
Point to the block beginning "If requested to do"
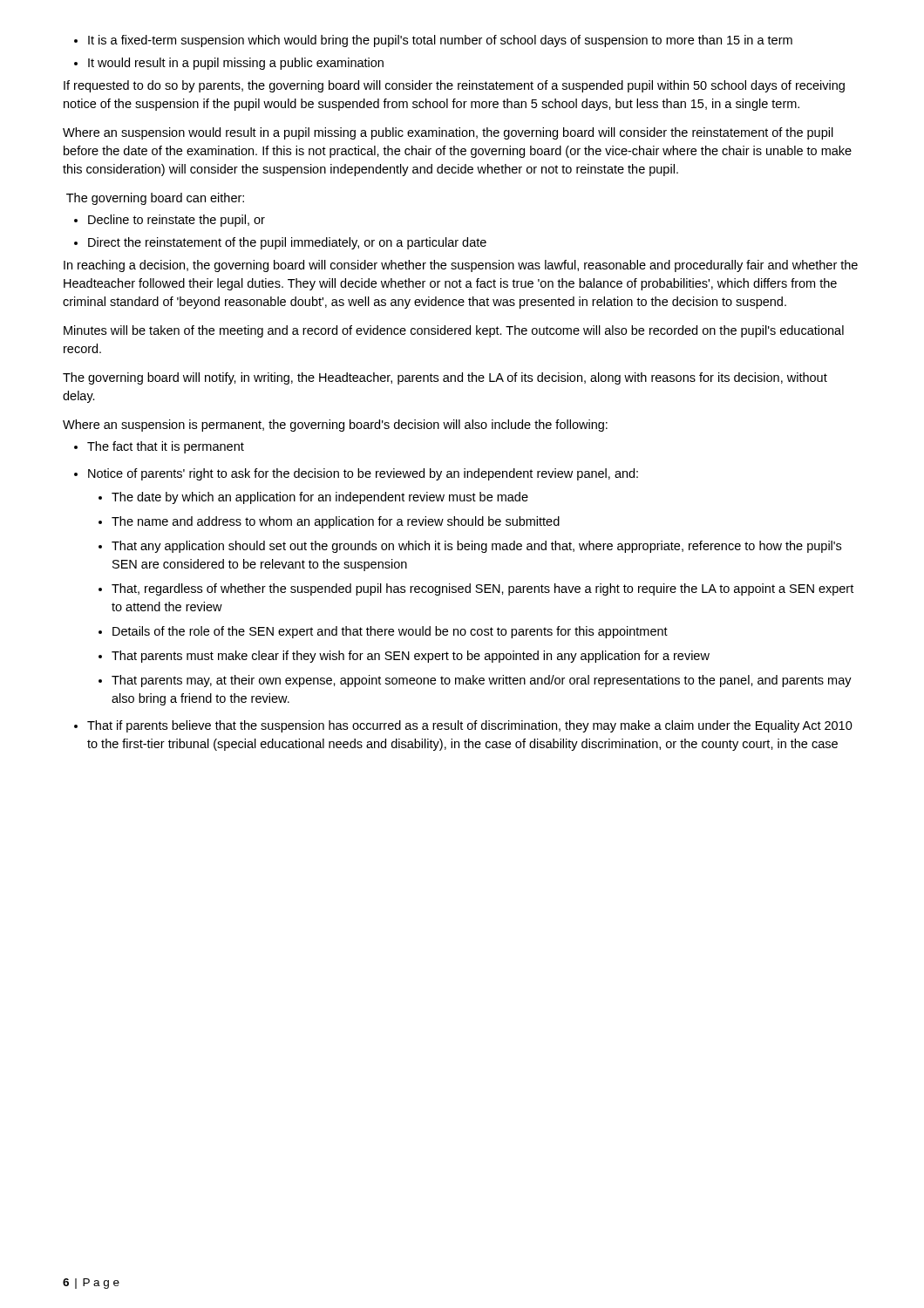[x=454, y=95]
